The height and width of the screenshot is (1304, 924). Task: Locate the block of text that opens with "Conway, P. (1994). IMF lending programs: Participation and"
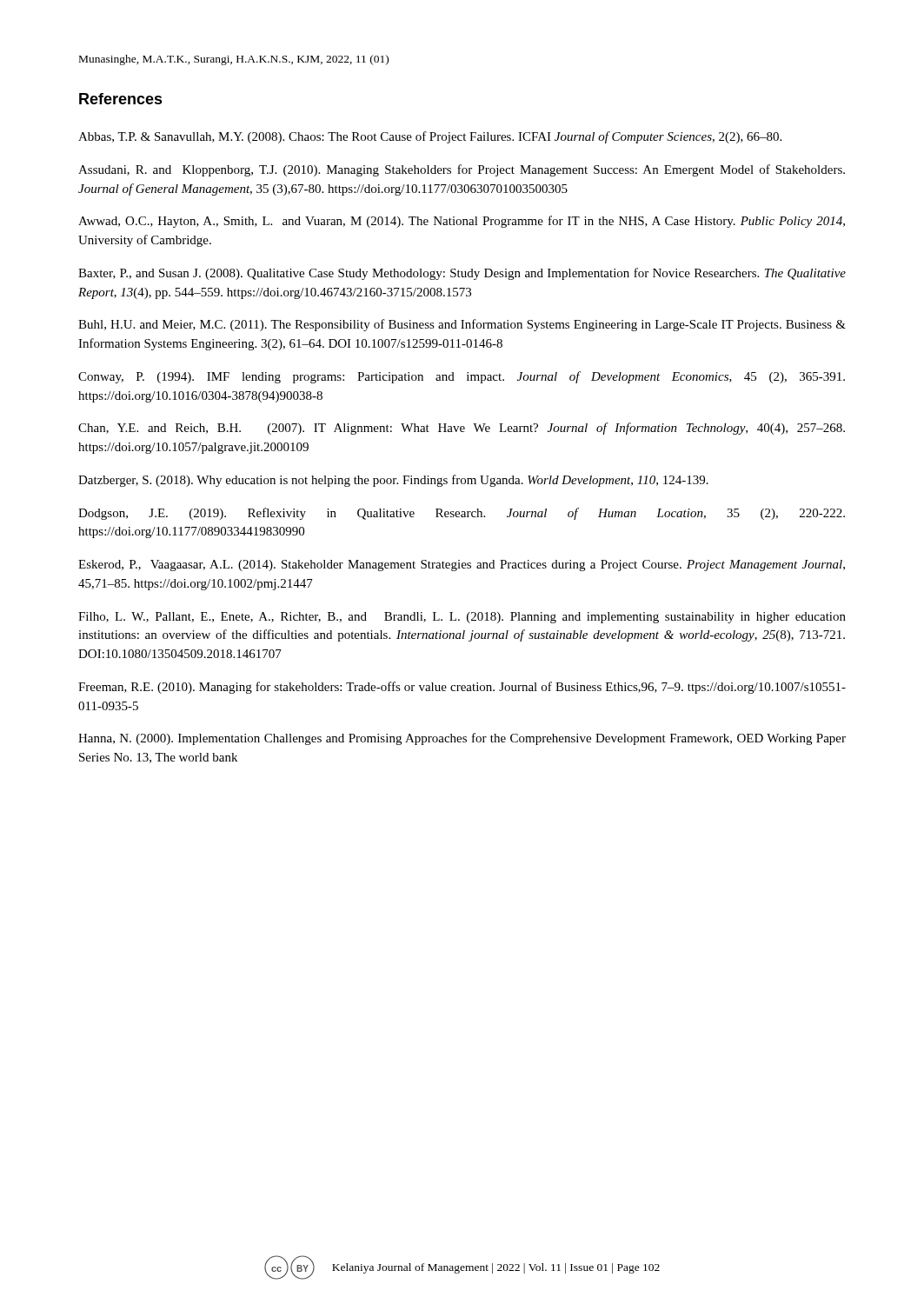pyautogui.click(x=462, y=386)
